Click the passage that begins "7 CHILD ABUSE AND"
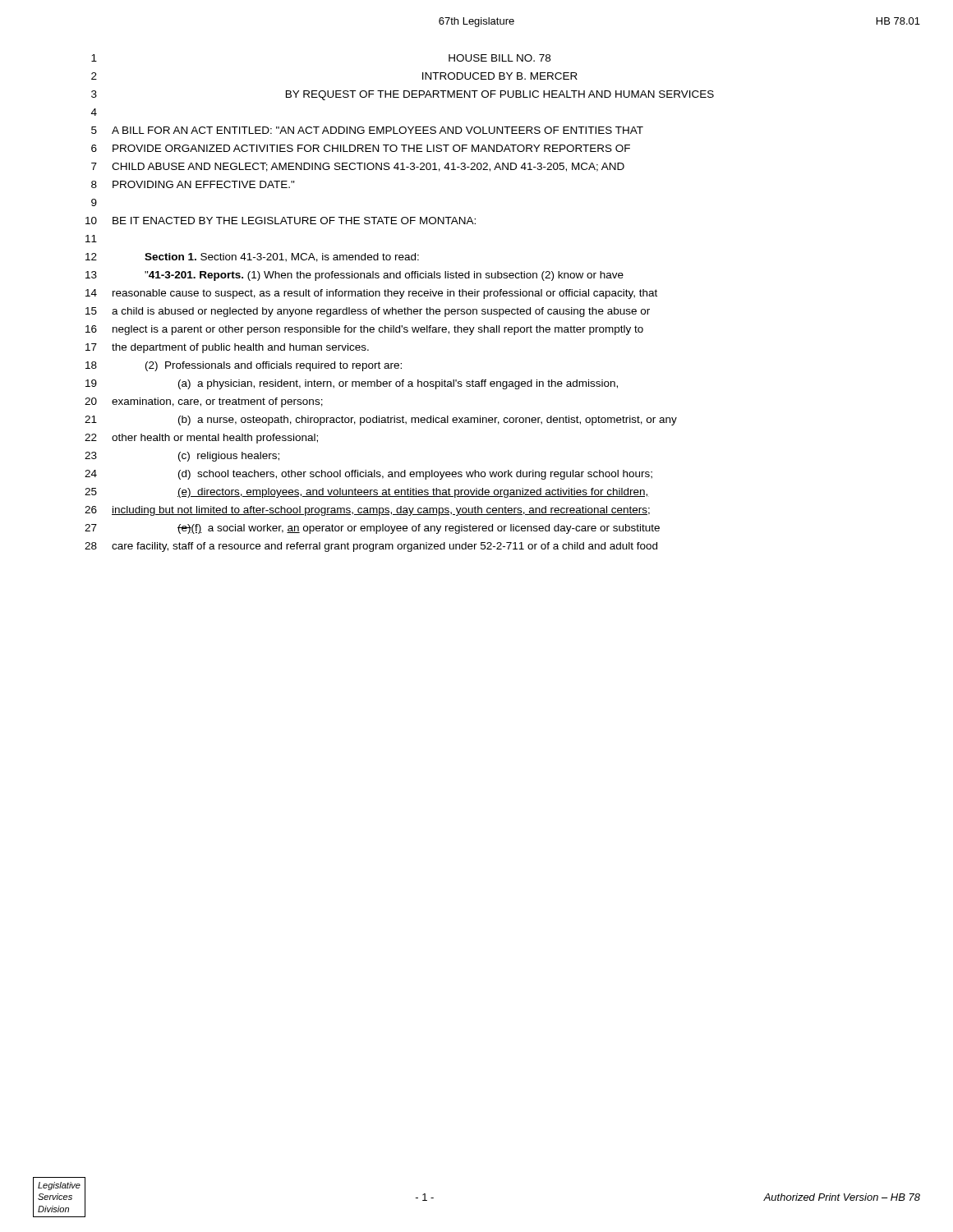The image size is (953, 1232). [476, 167]
